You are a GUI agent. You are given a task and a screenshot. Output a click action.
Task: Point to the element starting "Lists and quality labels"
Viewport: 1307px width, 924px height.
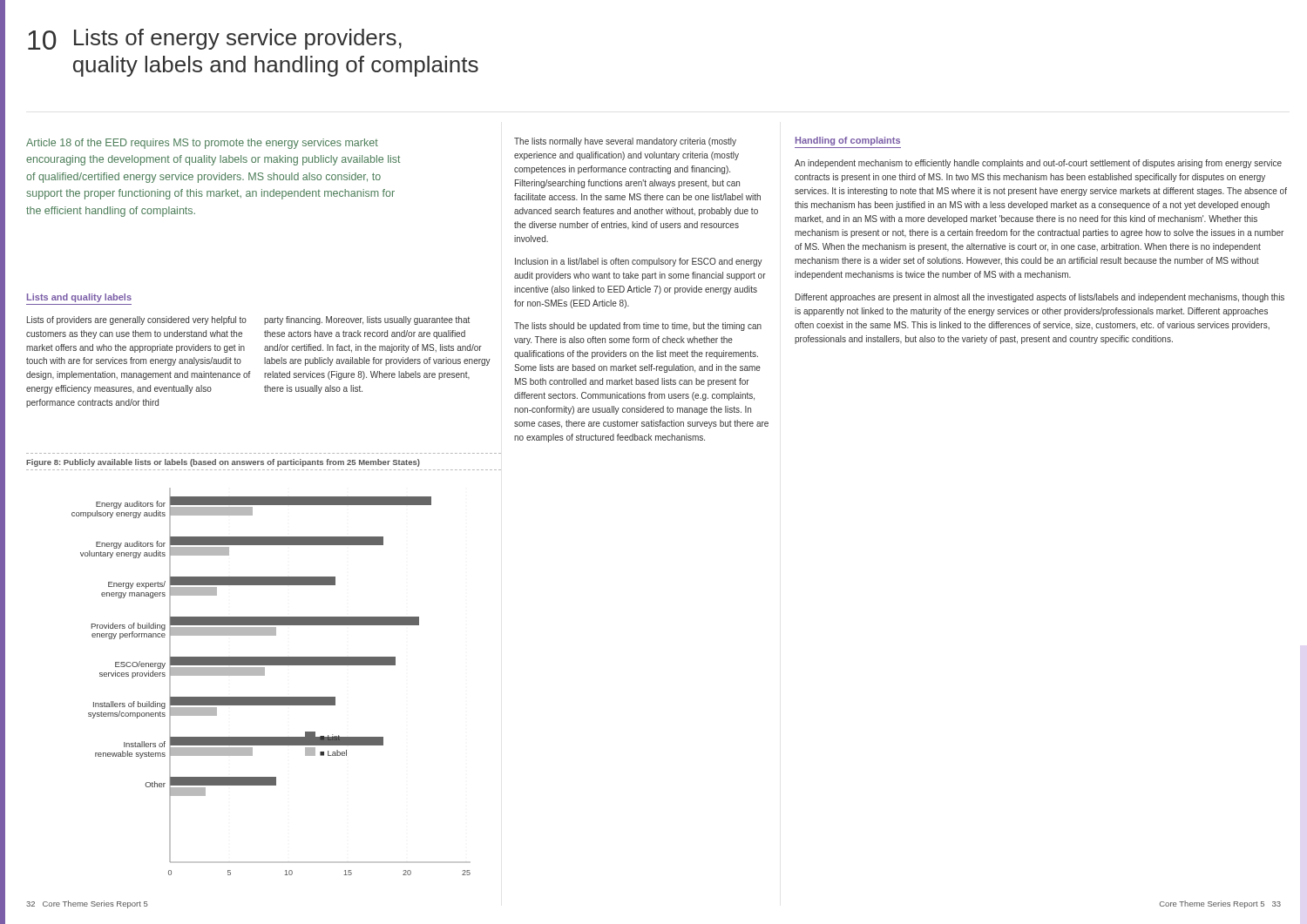[79, 297]
